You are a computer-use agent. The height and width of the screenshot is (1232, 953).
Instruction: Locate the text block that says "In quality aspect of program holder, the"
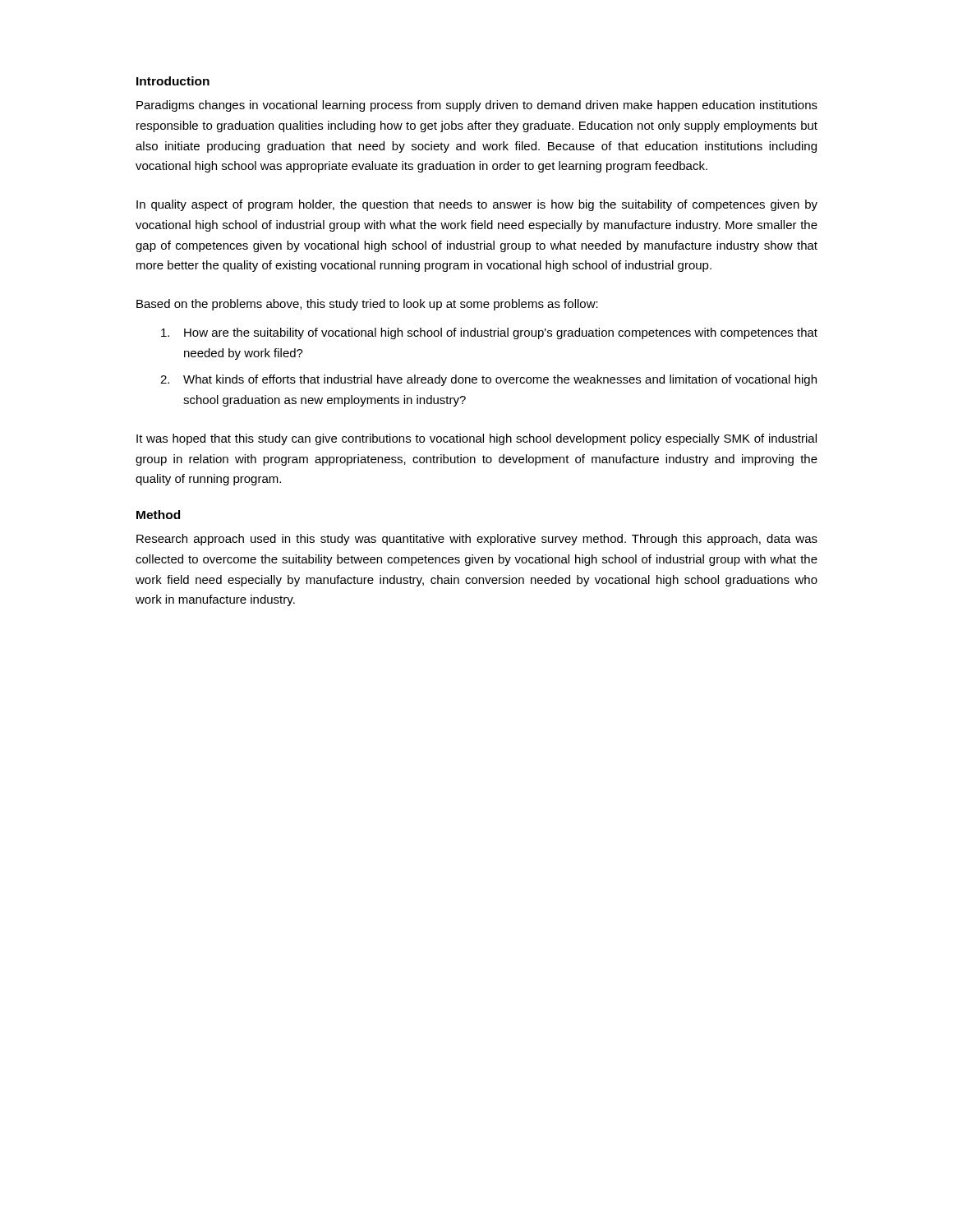(x=476, y=235)
